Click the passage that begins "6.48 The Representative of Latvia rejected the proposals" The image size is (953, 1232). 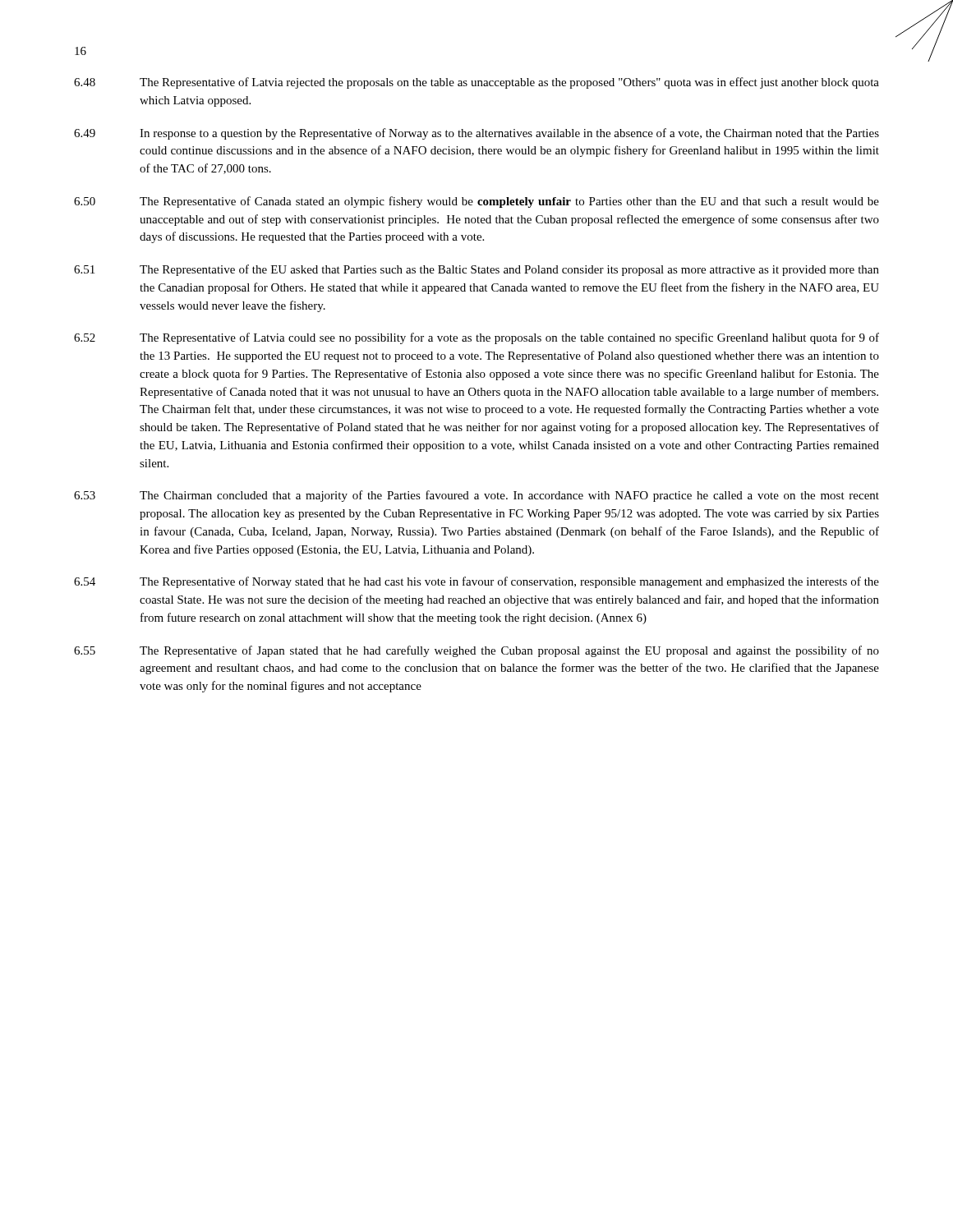[x=476, y=92]
